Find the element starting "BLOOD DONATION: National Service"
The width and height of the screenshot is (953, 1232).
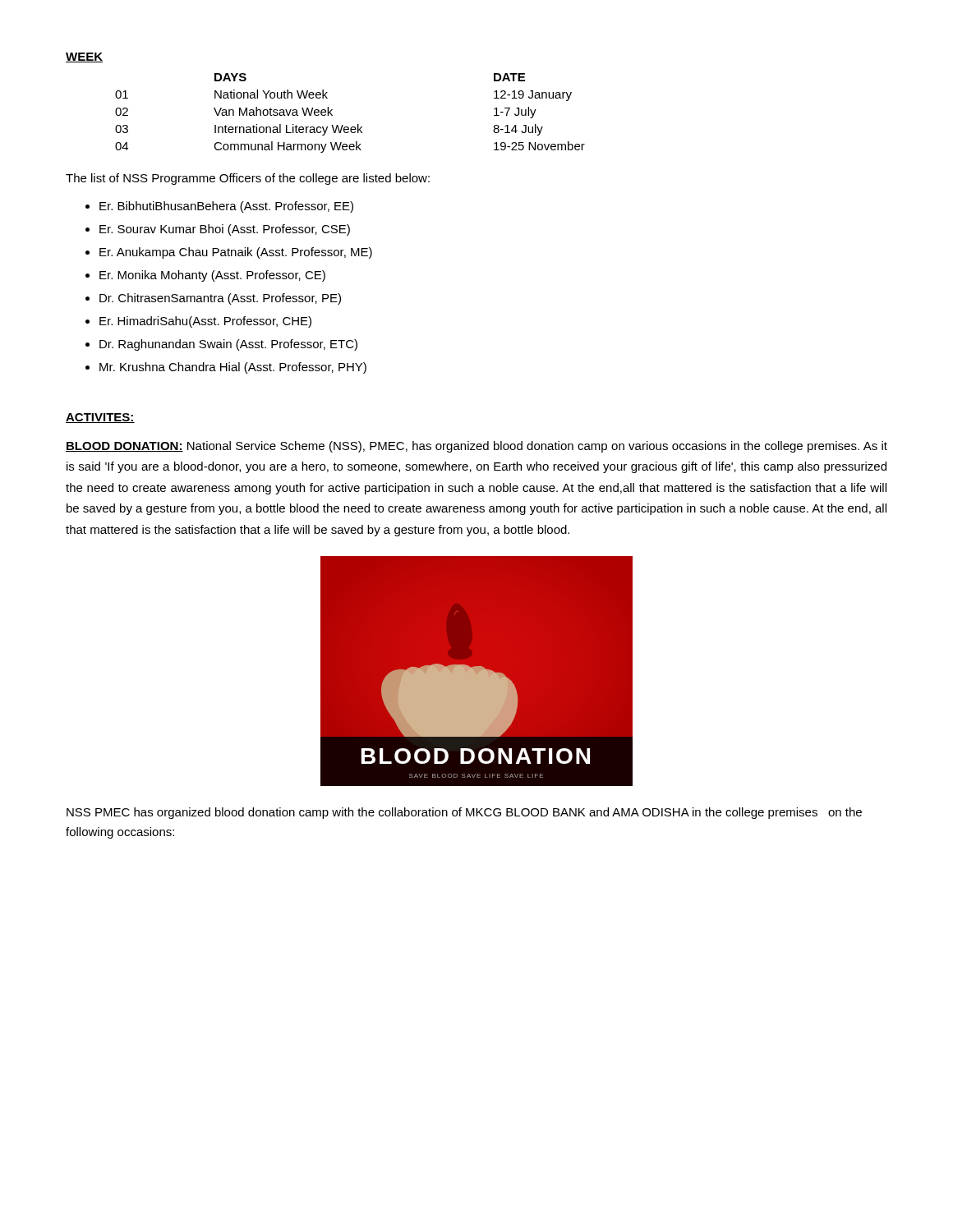click(476, 487)
